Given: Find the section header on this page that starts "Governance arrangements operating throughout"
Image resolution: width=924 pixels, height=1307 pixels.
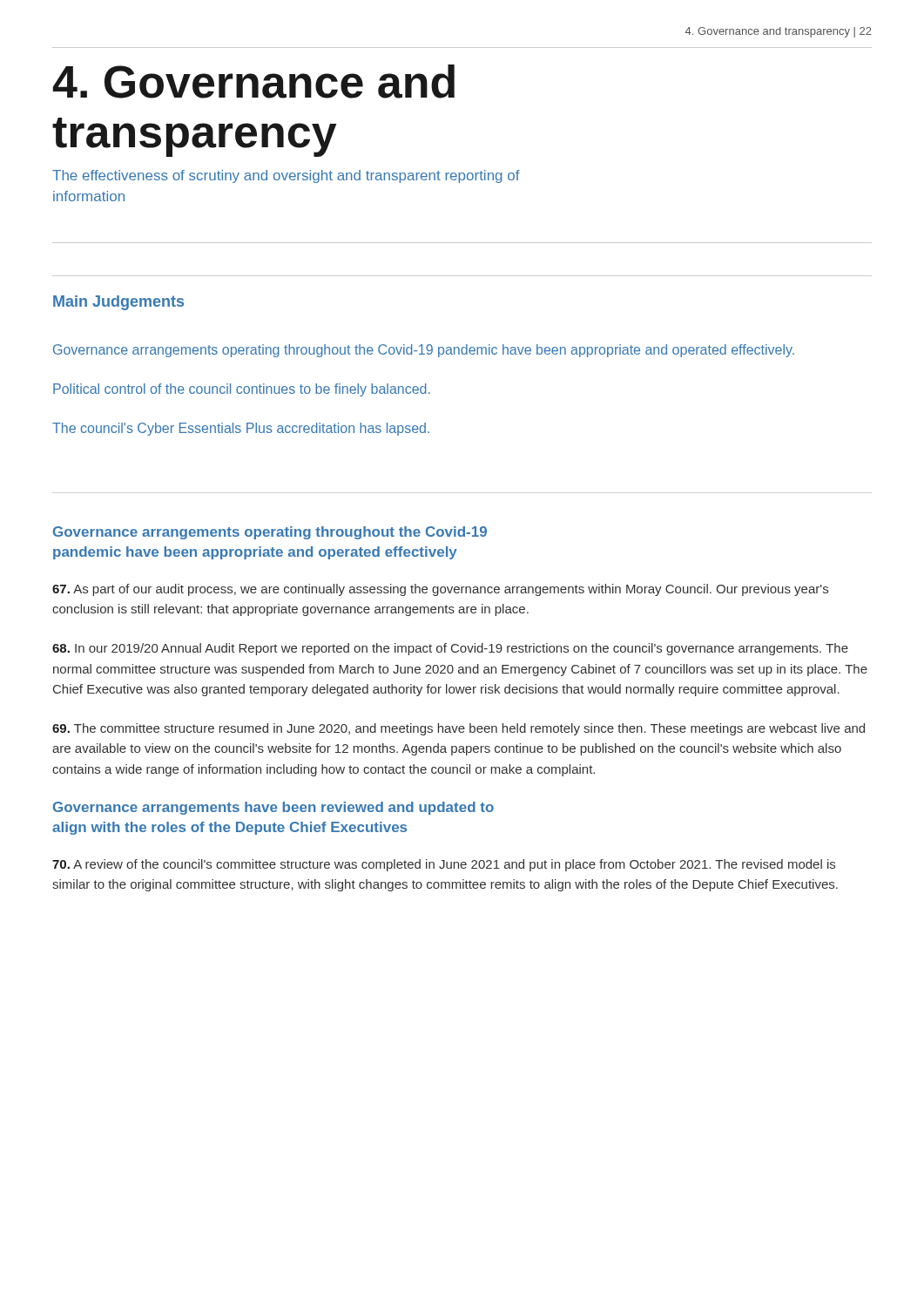Looking at the screenshot, I should click(x=462, y=543).
